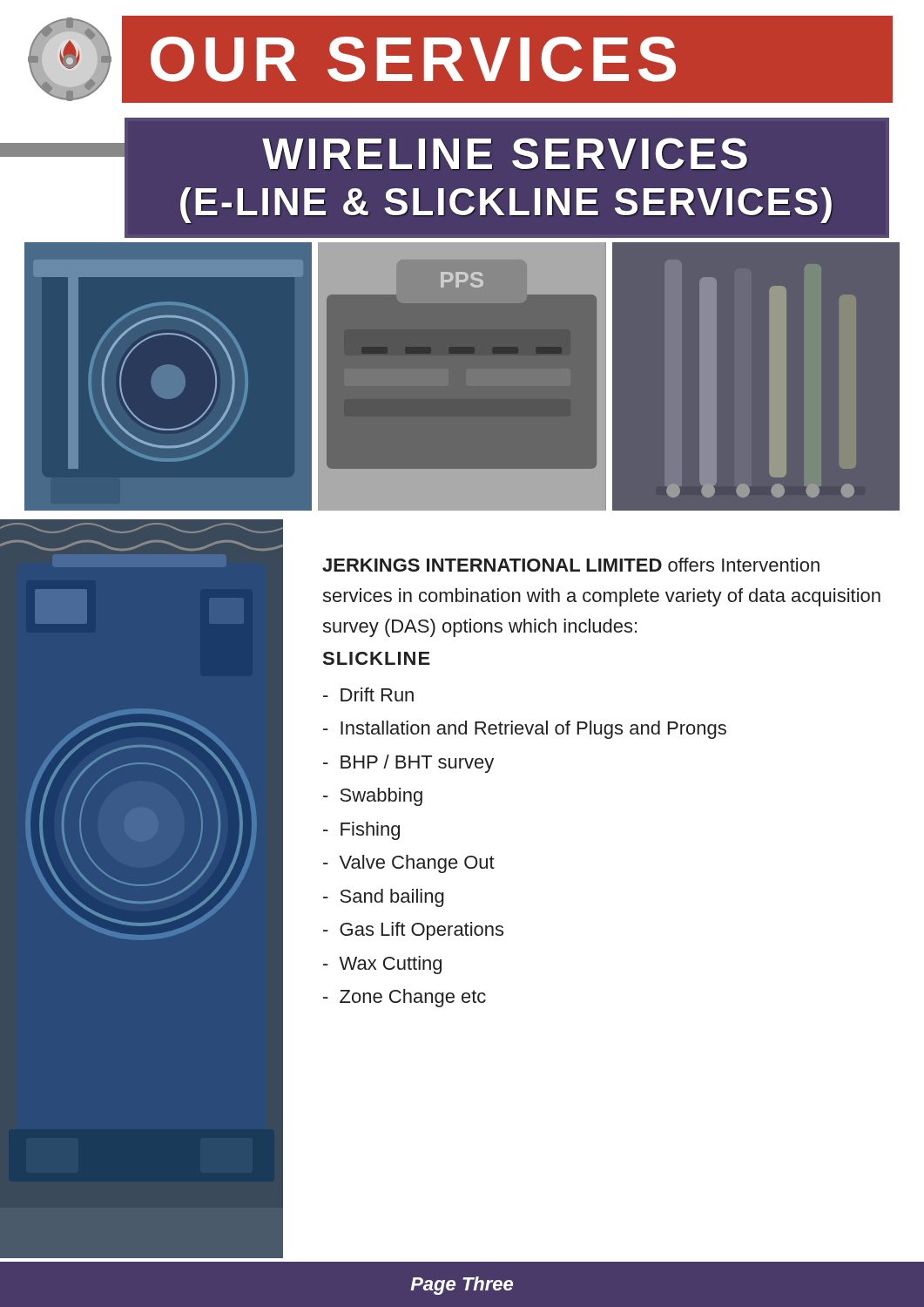This screenshot has height=1307, width=924.
Task: Navigate to the block starting "Sand bailing"
Action: 383,896
